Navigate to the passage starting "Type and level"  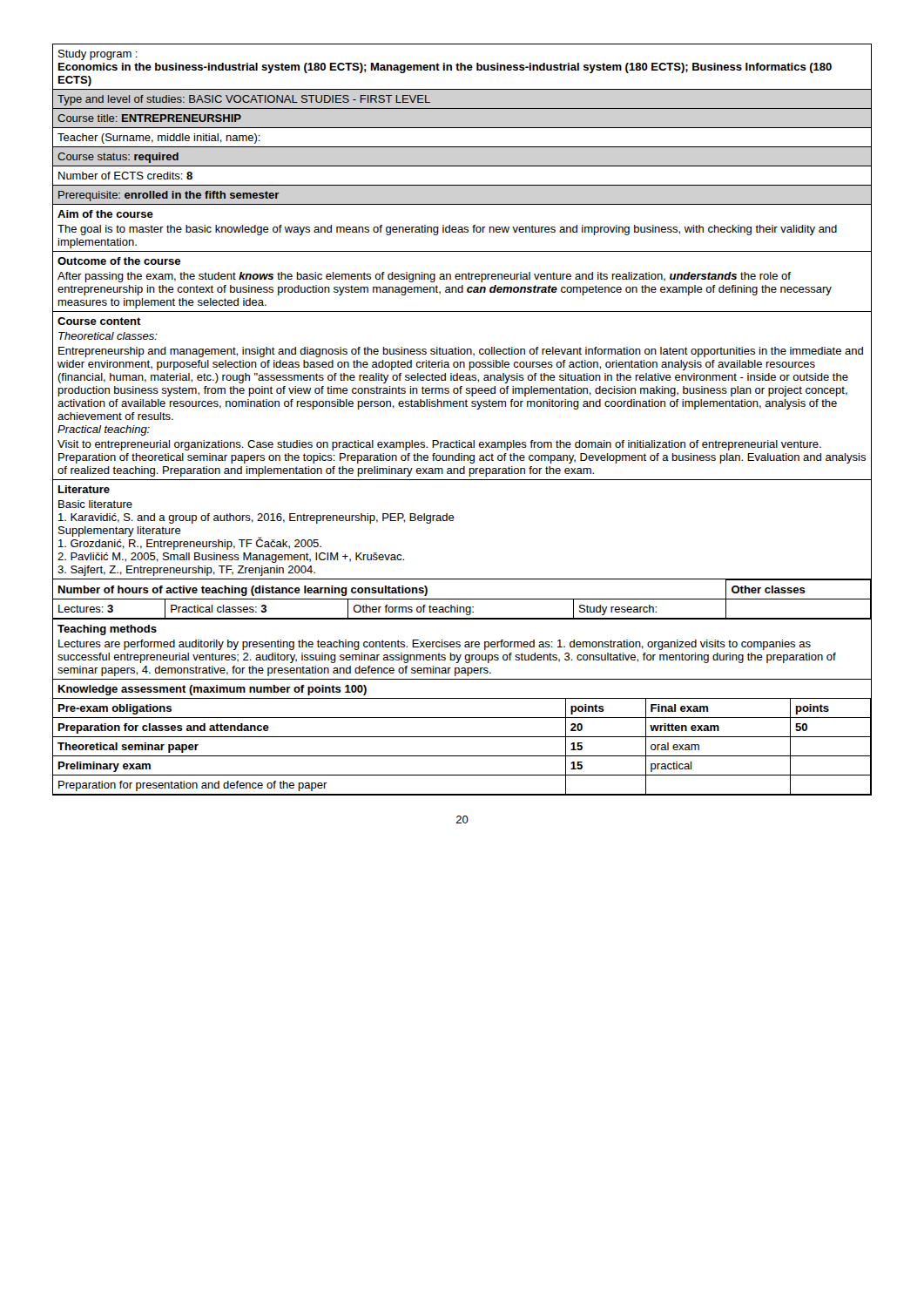[244, 99]
